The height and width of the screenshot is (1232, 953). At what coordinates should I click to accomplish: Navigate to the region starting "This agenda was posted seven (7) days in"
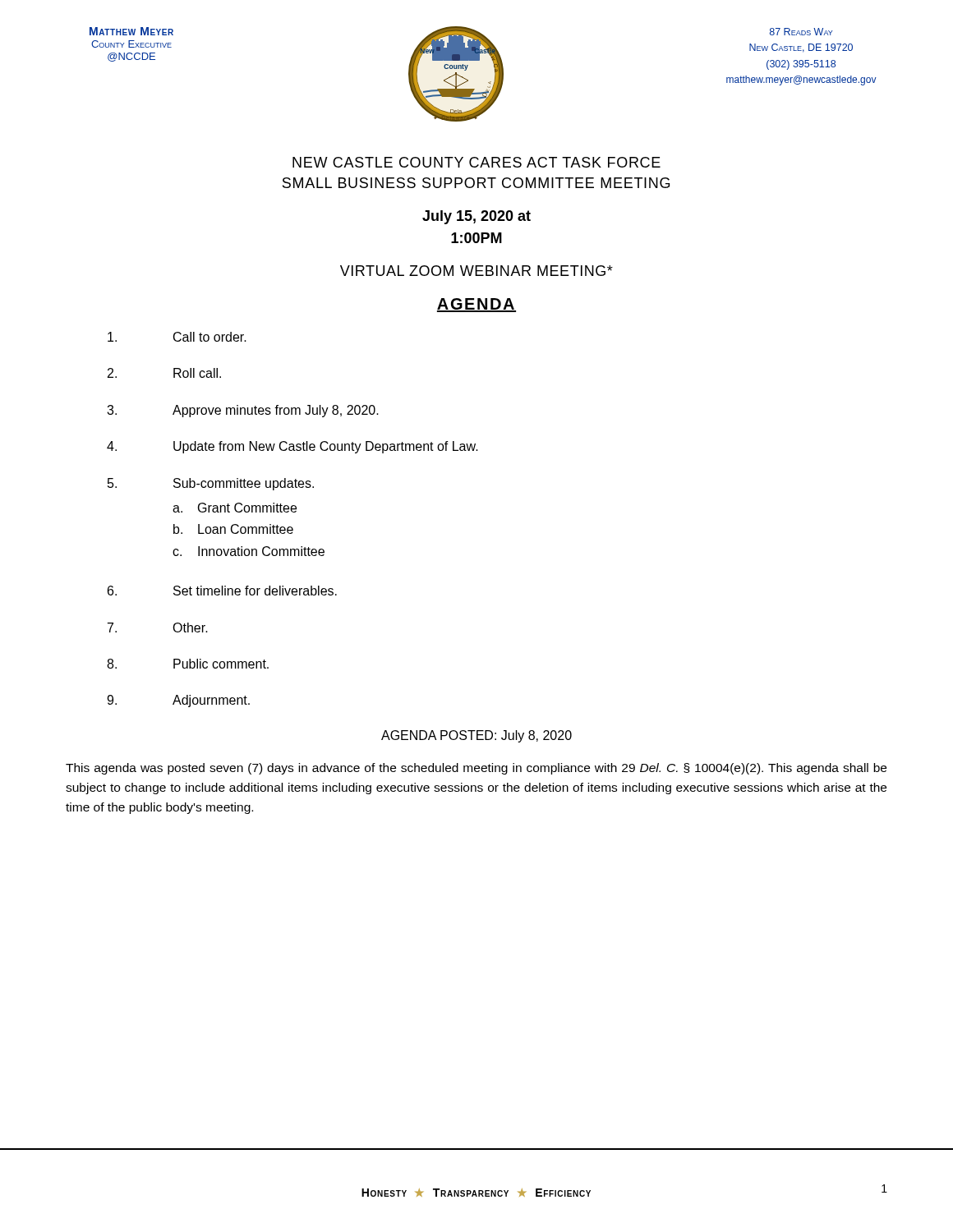[476, 787]
